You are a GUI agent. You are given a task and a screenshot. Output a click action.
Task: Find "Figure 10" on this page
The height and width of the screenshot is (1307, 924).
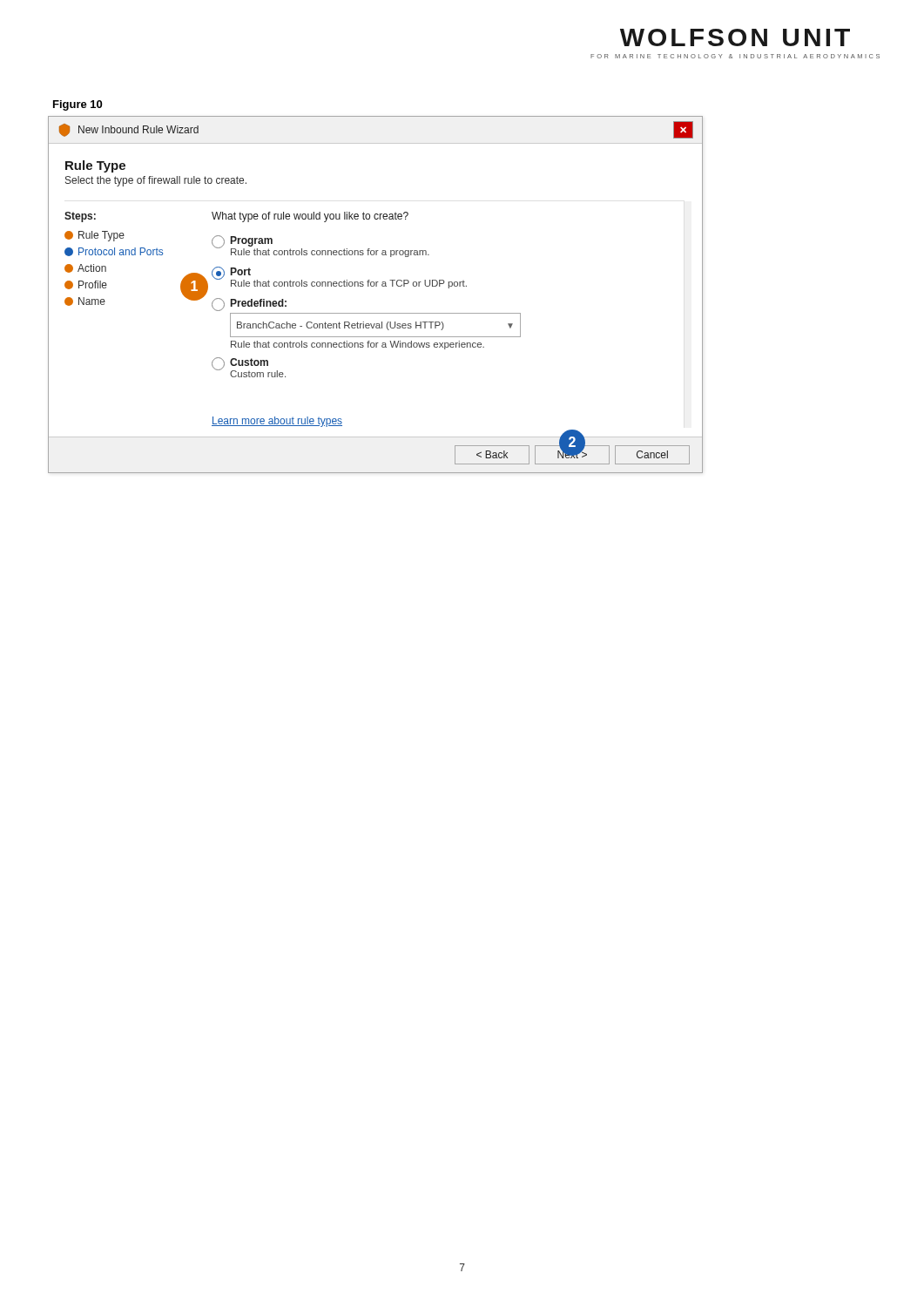[x=77, y=104]
